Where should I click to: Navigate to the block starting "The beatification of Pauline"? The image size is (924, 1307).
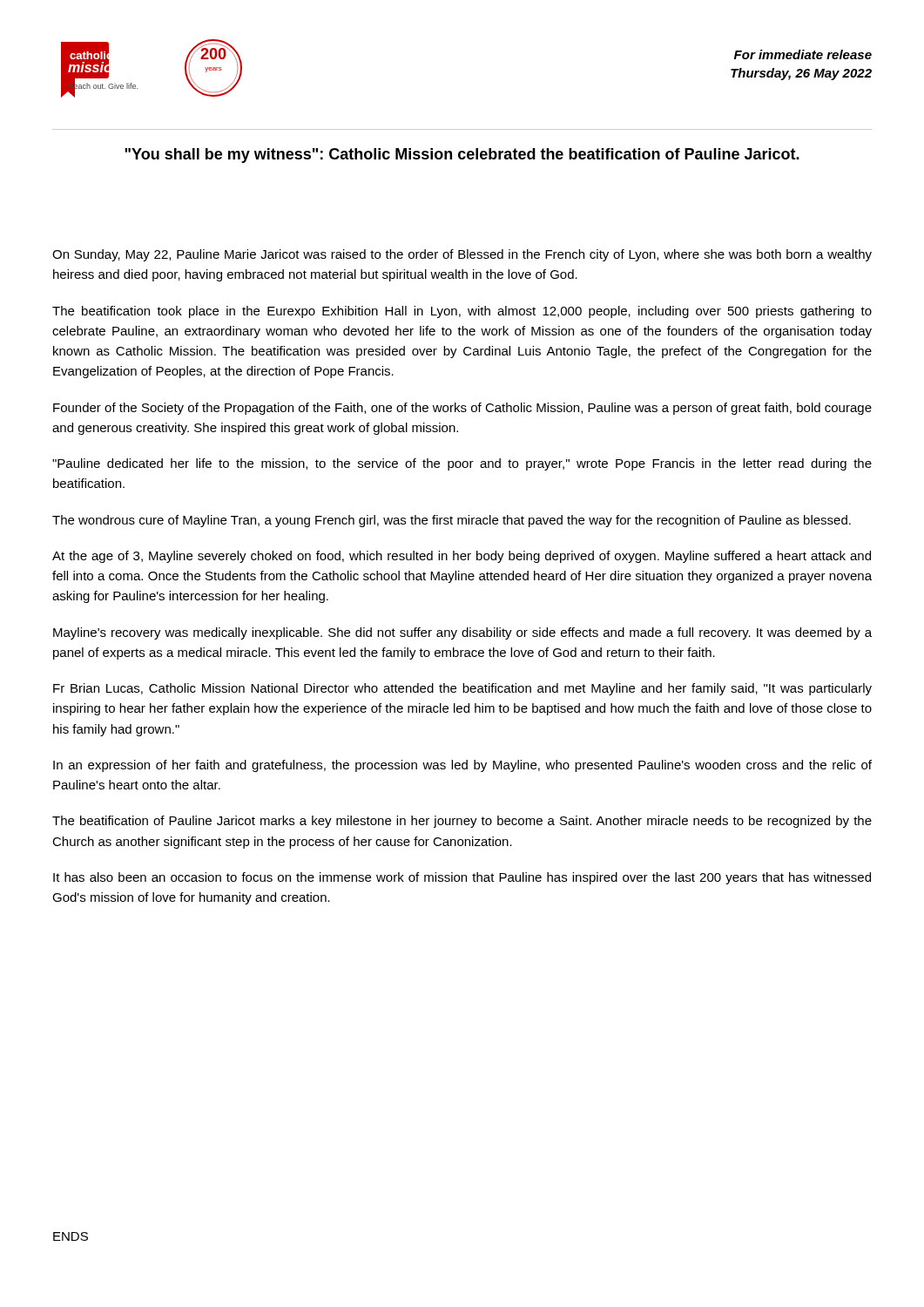point(462,831)
